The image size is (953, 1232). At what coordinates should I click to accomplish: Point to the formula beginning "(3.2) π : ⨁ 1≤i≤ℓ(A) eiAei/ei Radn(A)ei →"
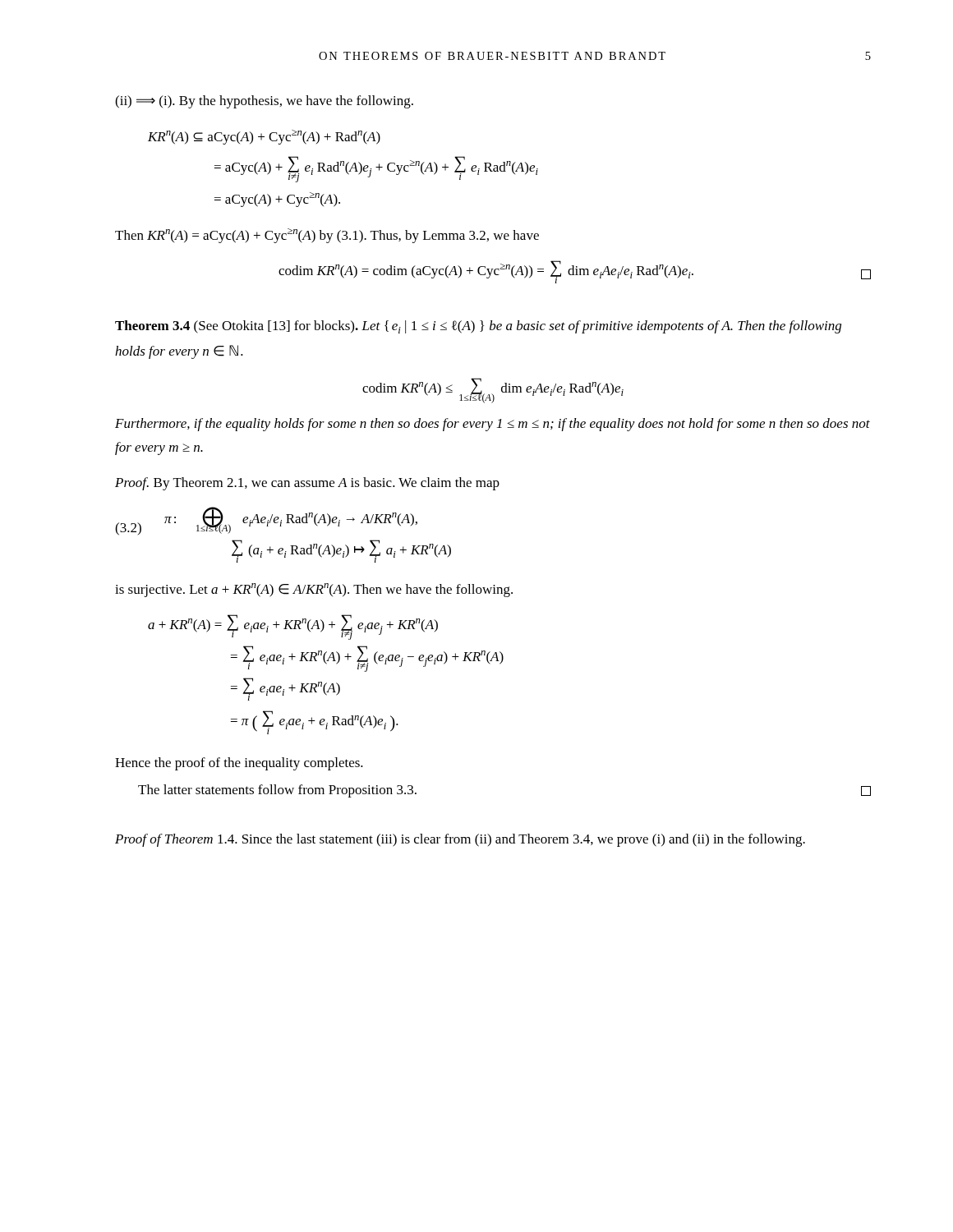266,521
